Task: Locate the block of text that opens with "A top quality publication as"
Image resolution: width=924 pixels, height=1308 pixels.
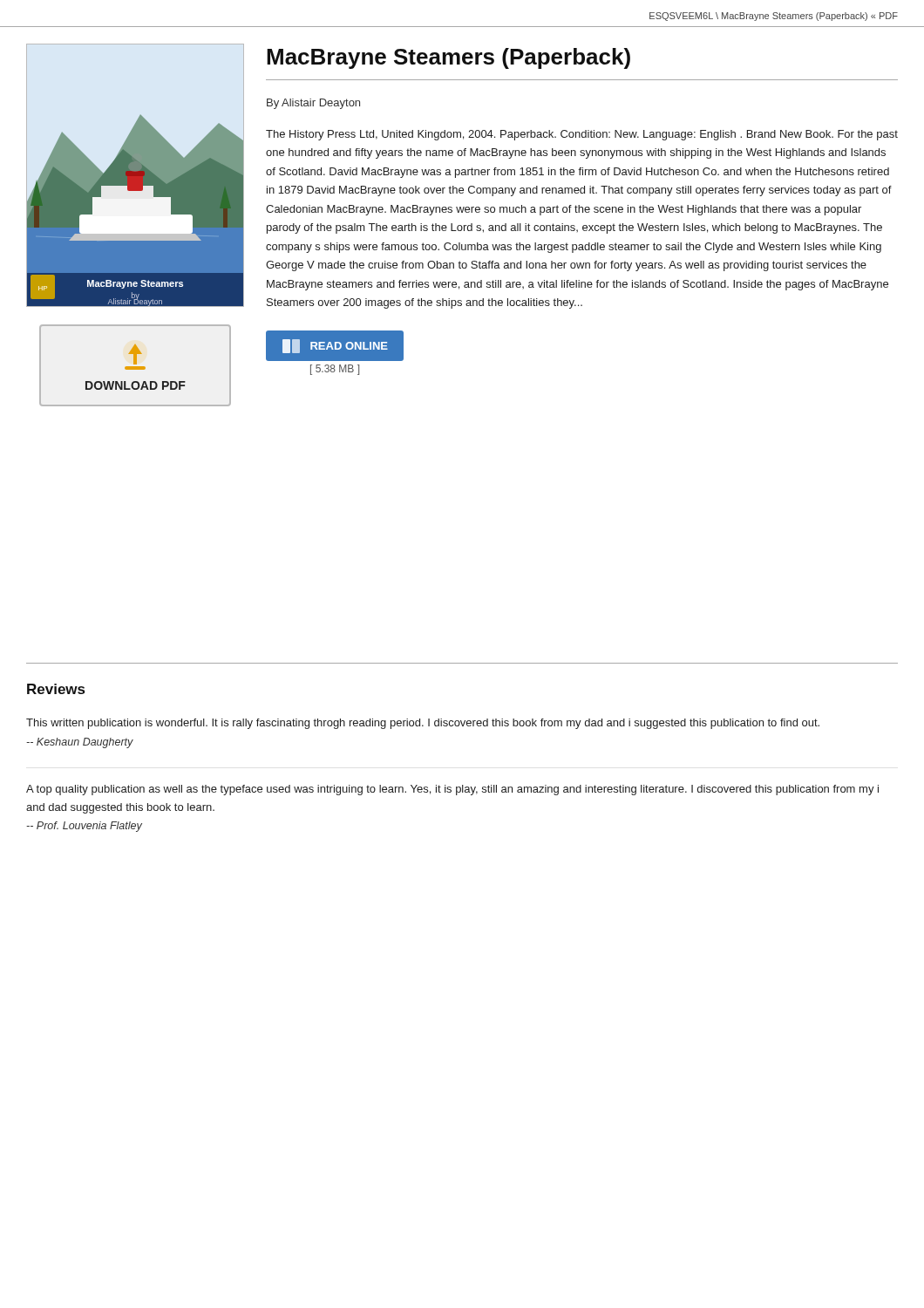Action: click(453, 798)
